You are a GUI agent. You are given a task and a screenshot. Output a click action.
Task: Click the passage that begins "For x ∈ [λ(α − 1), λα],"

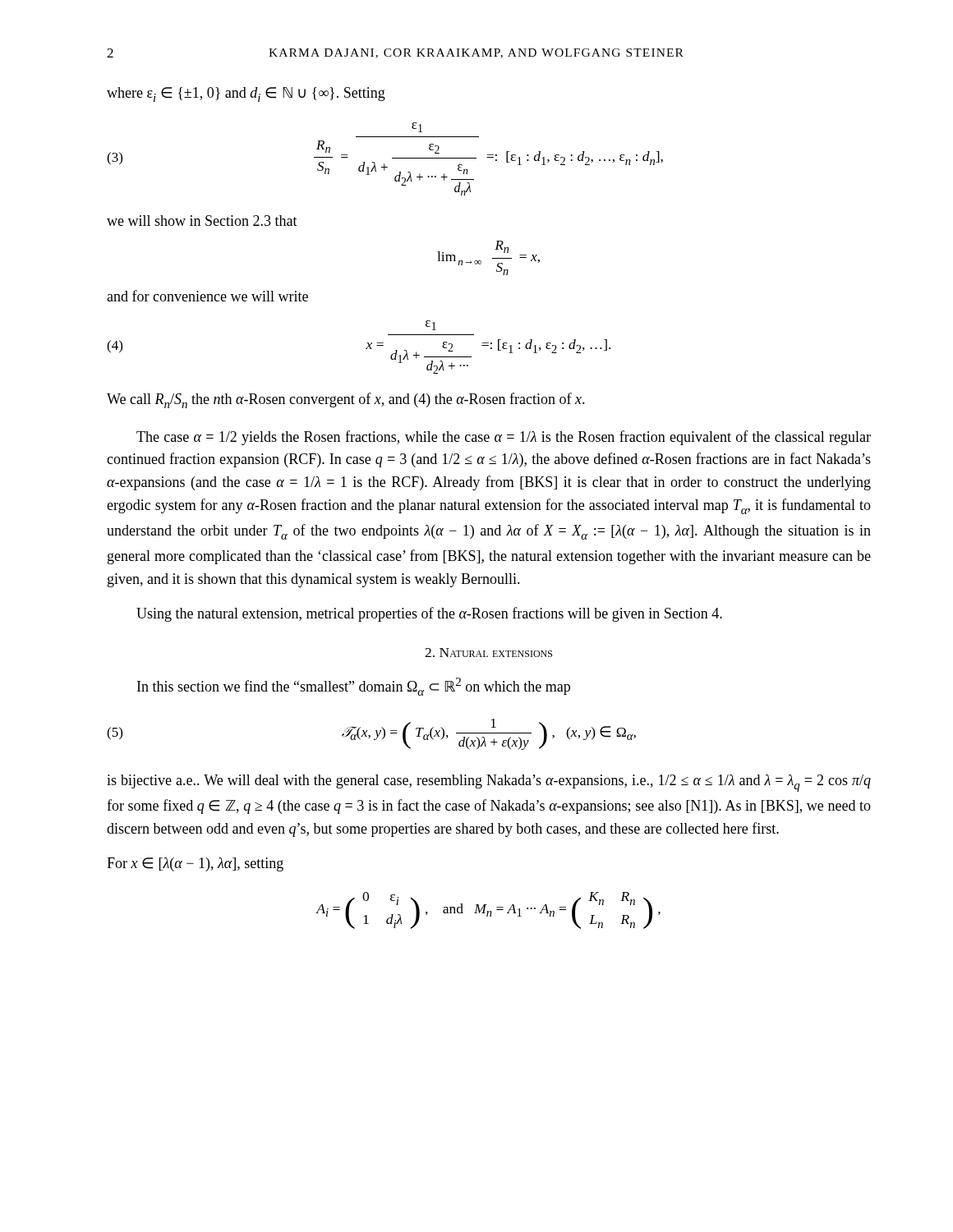pos(195,863)
